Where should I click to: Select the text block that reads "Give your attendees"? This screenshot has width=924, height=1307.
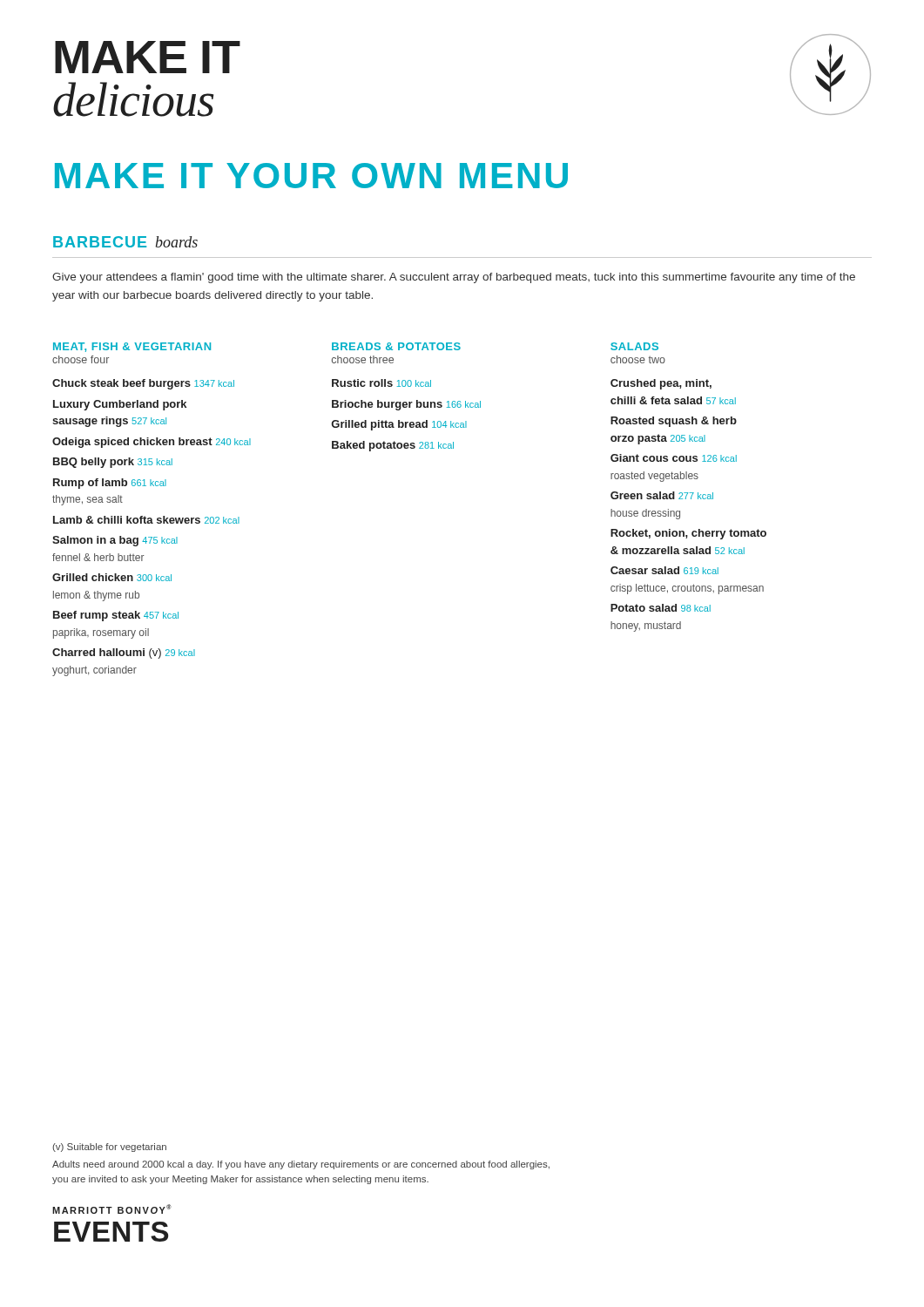454,286
